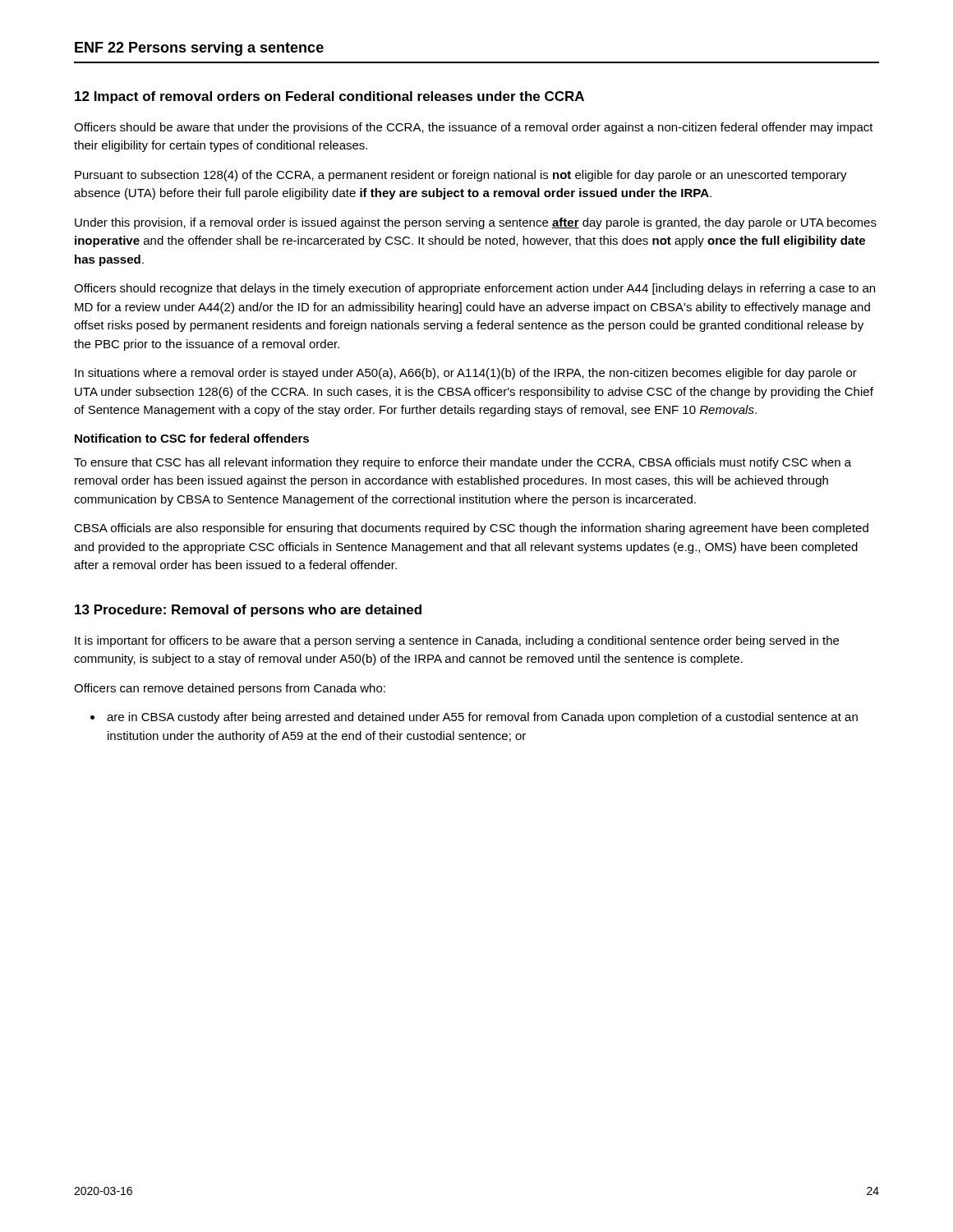Locate the region starting "Pursuant to subsection 128(4) of"

460,184
